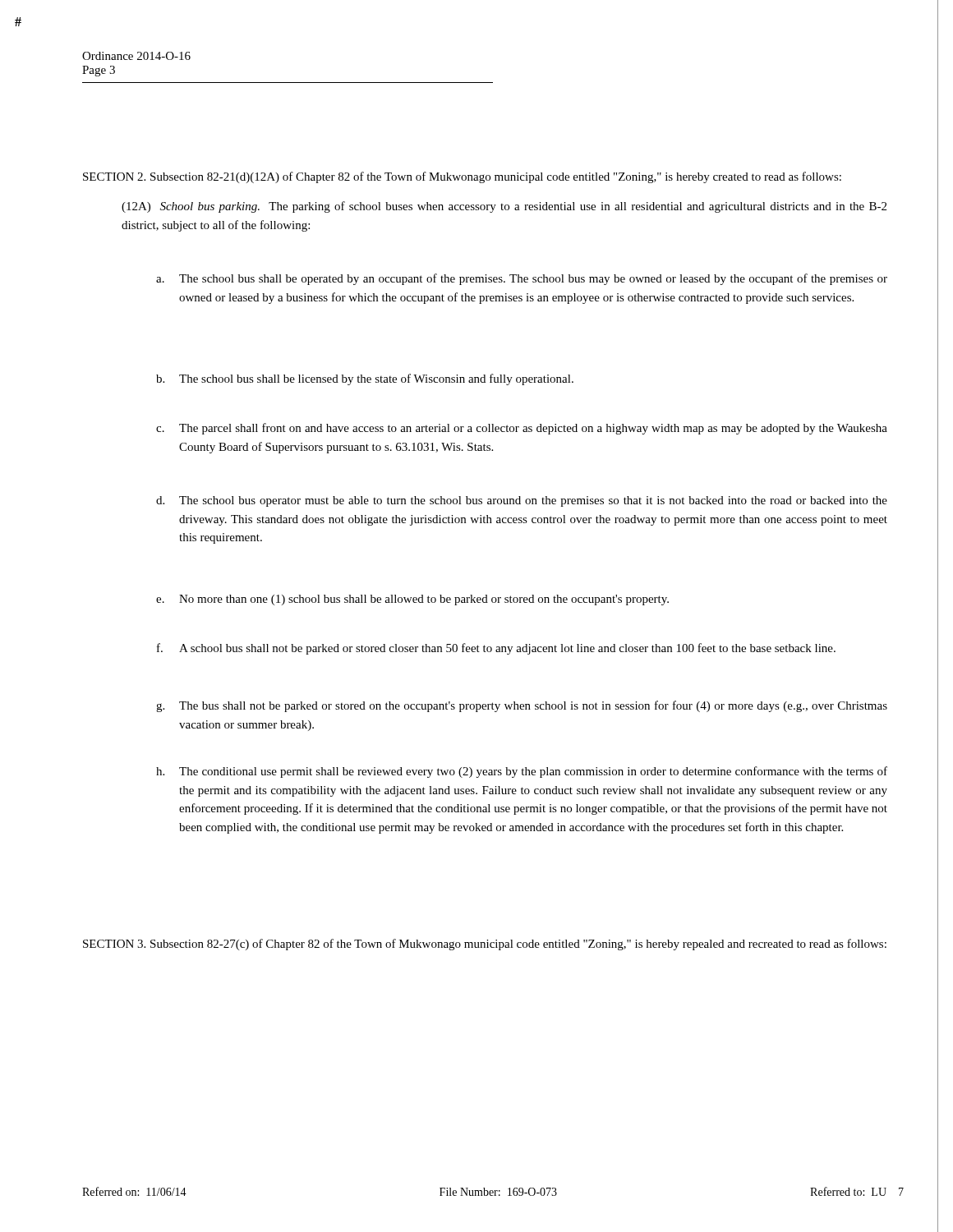Click the passage that begins "SECTION 2. Subsection 82-21(d)(12A) of Chapter 82 of"
Viewport: 953px width, 1232px height.
[462, 177]
